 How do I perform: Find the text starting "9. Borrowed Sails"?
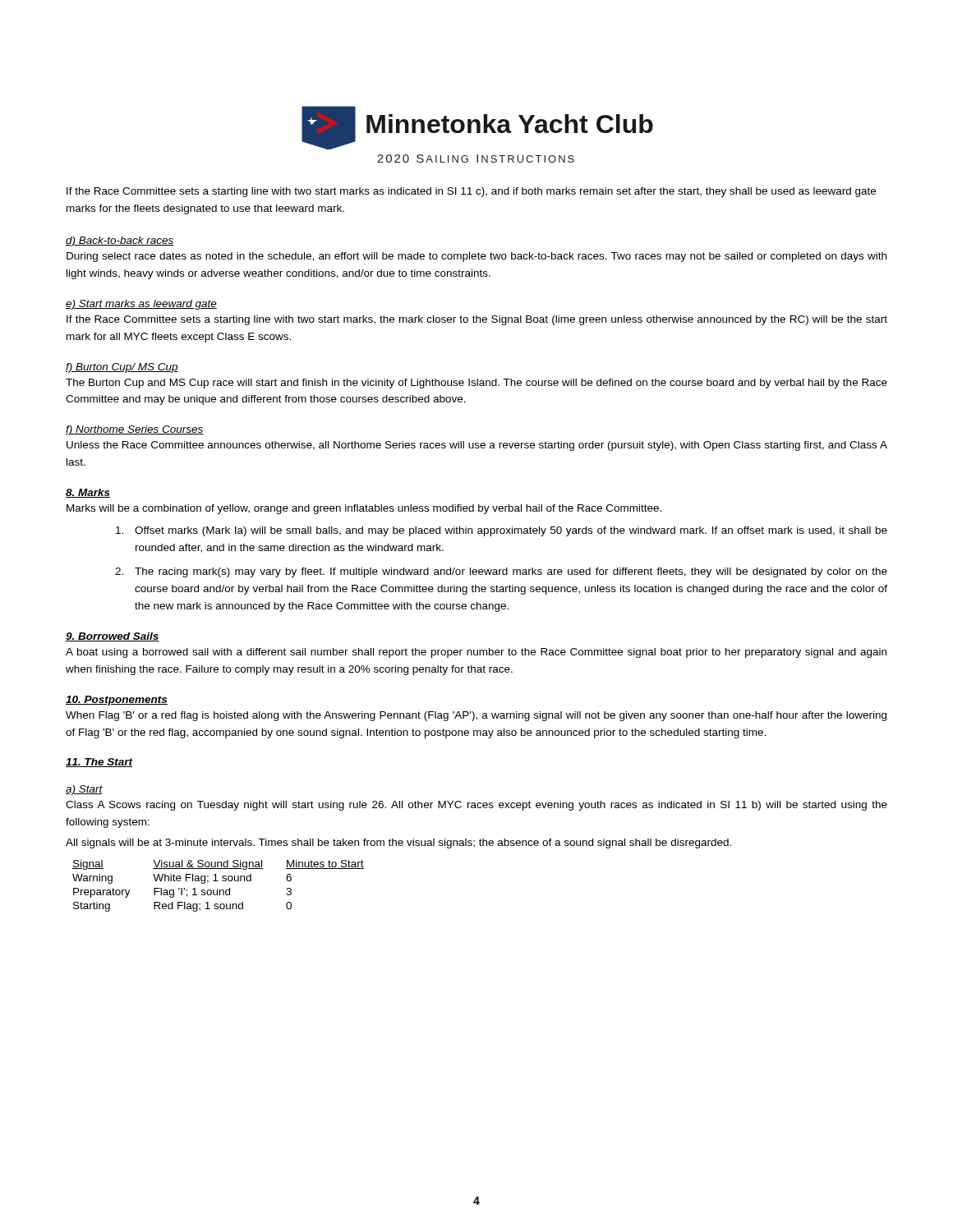pos(113,637)
